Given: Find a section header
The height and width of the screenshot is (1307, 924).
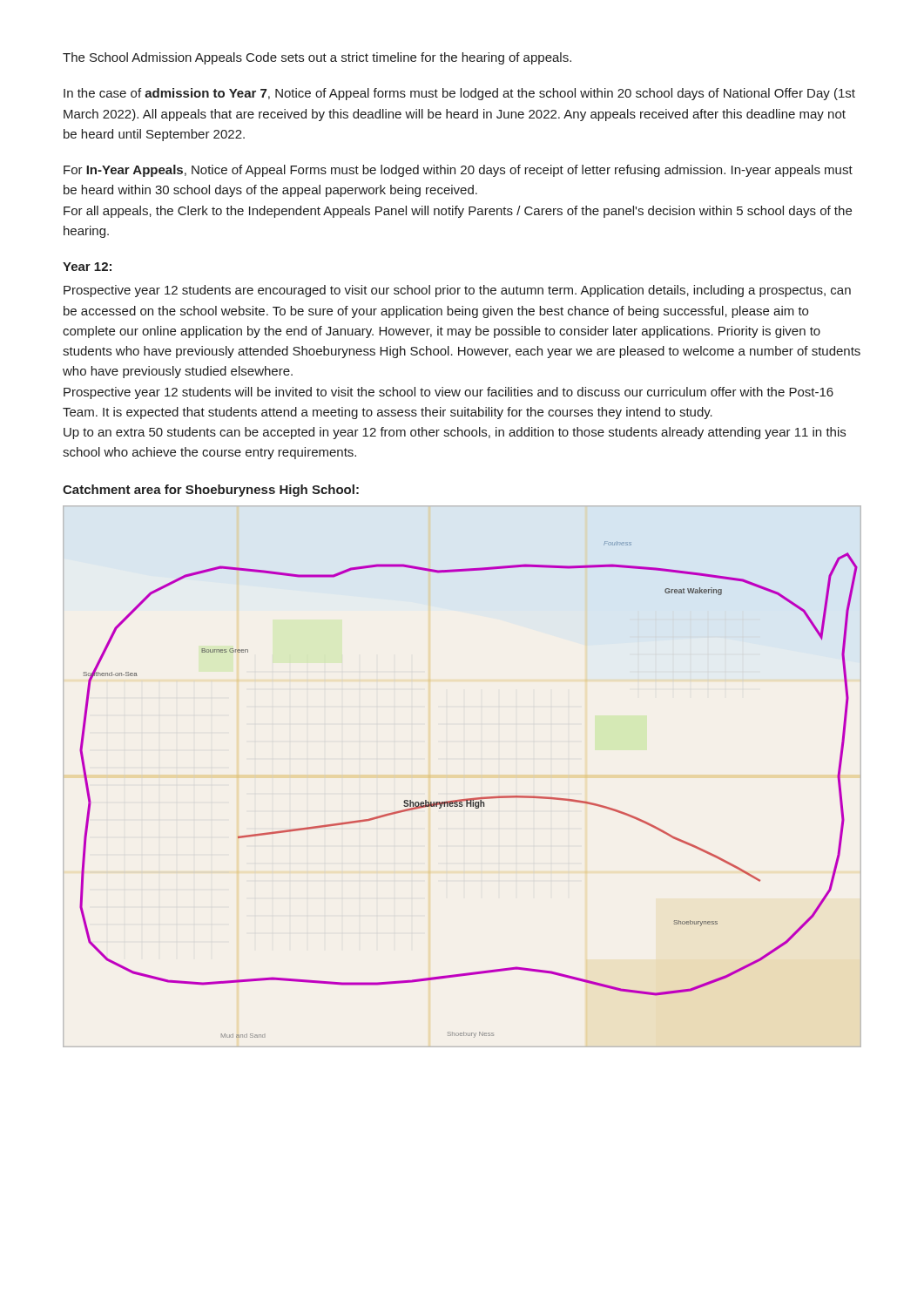Looking at the screenshot, I should (88, 266).
